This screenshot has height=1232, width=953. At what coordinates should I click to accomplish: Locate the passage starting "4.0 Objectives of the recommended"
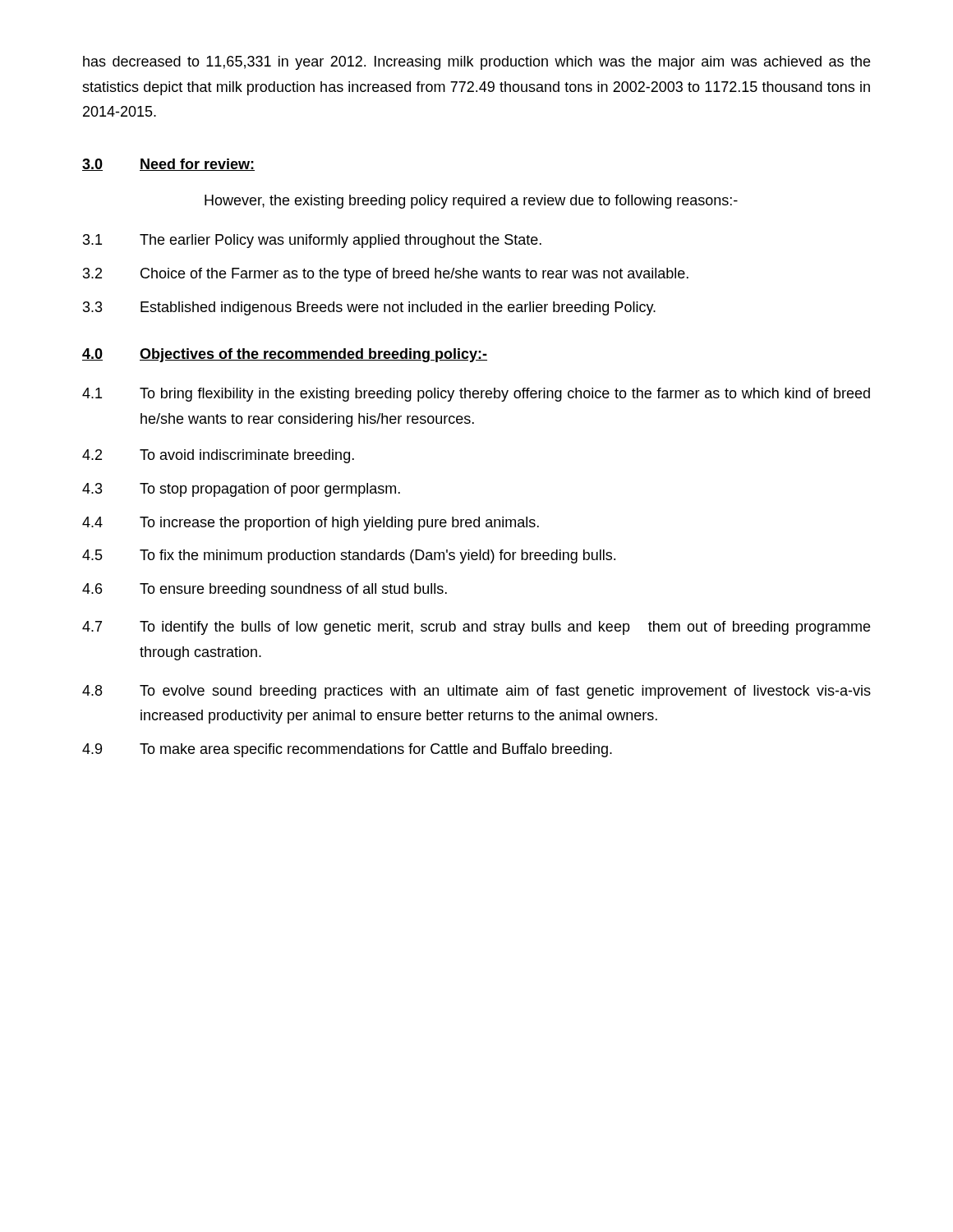click(x=285, y=355)
